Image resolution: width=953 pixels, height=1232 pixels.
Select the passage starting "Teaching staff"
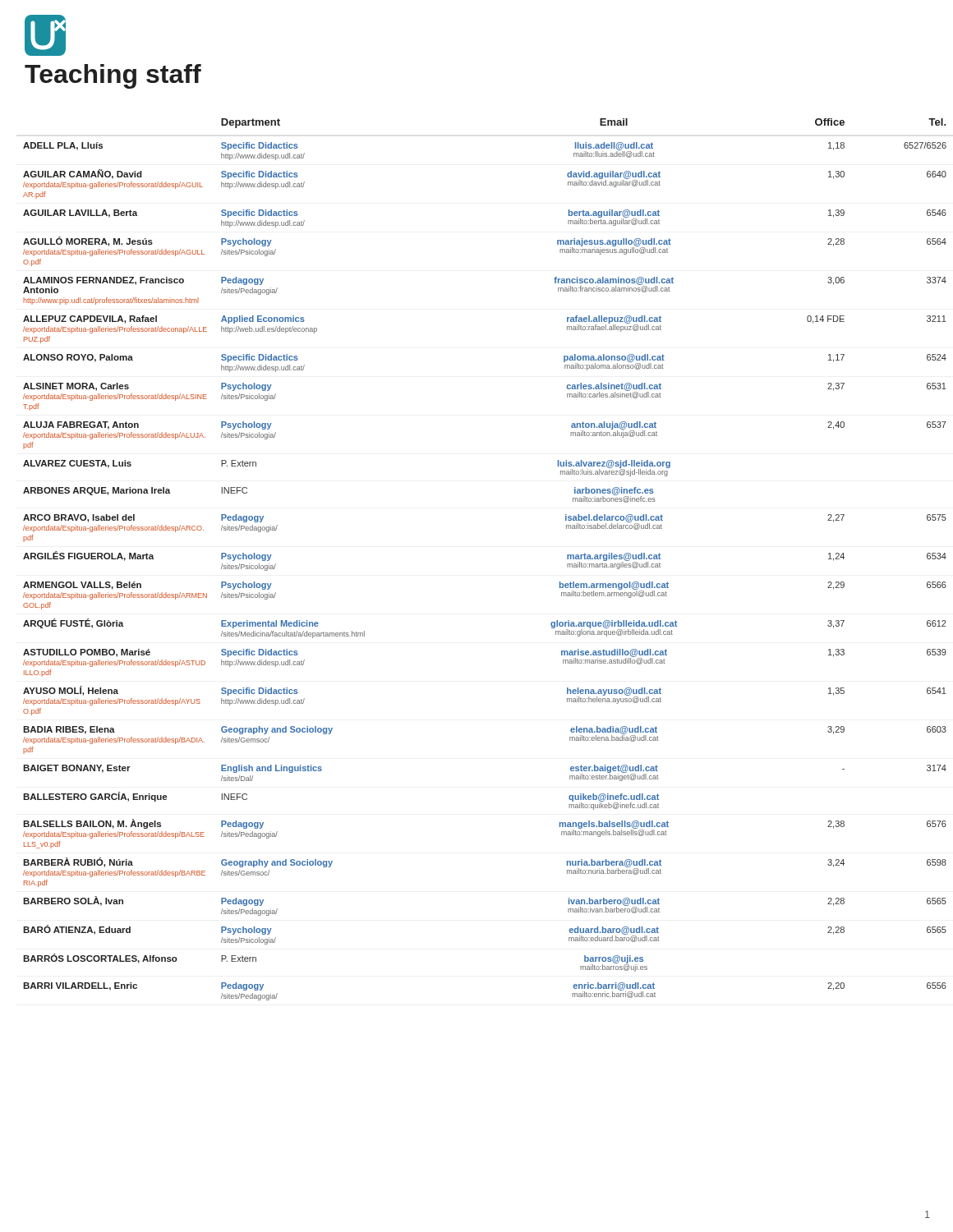tap(113, 74)
